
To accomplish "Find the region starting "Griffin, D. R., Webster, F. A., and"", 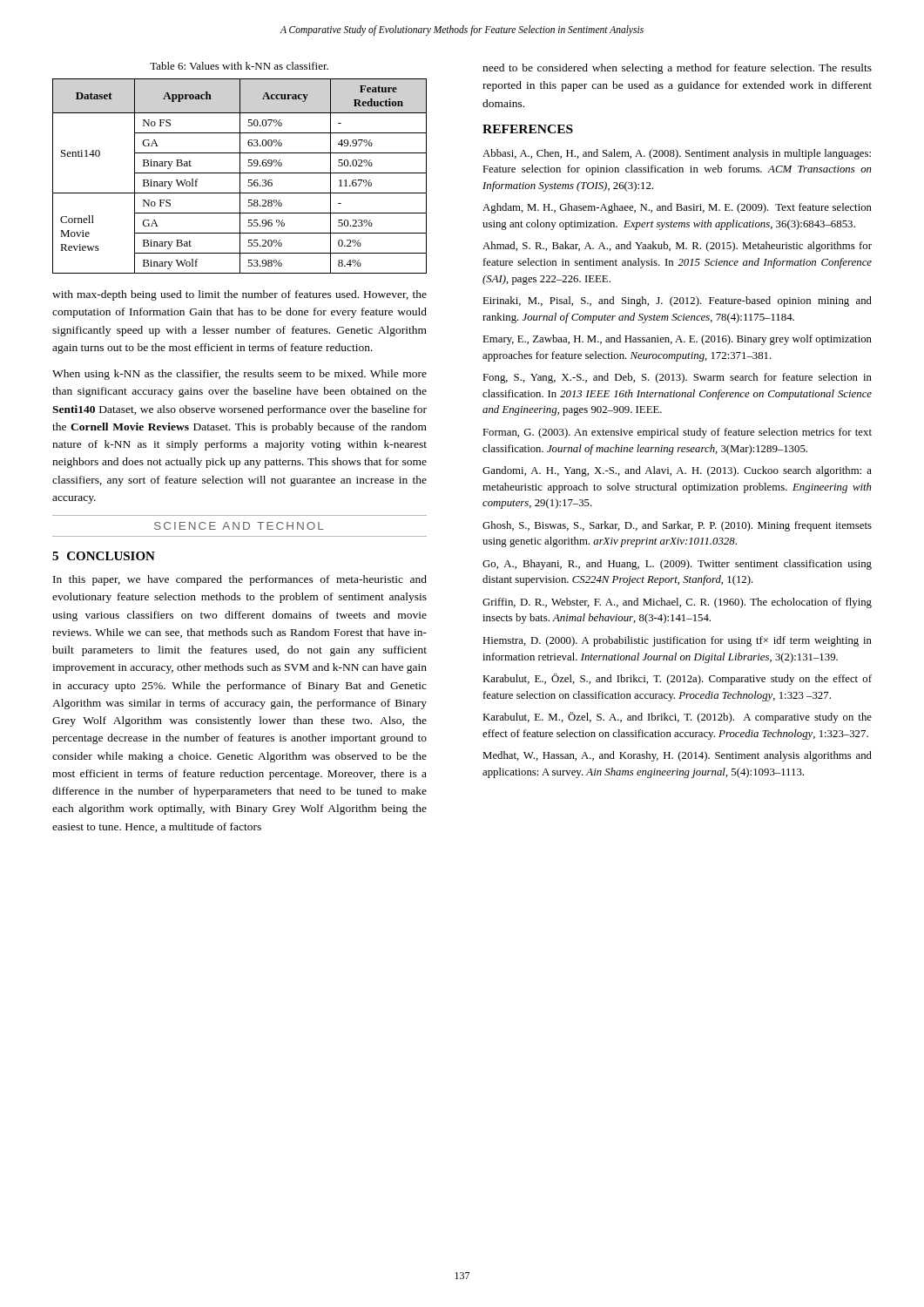I will click(x=677, y=610).
